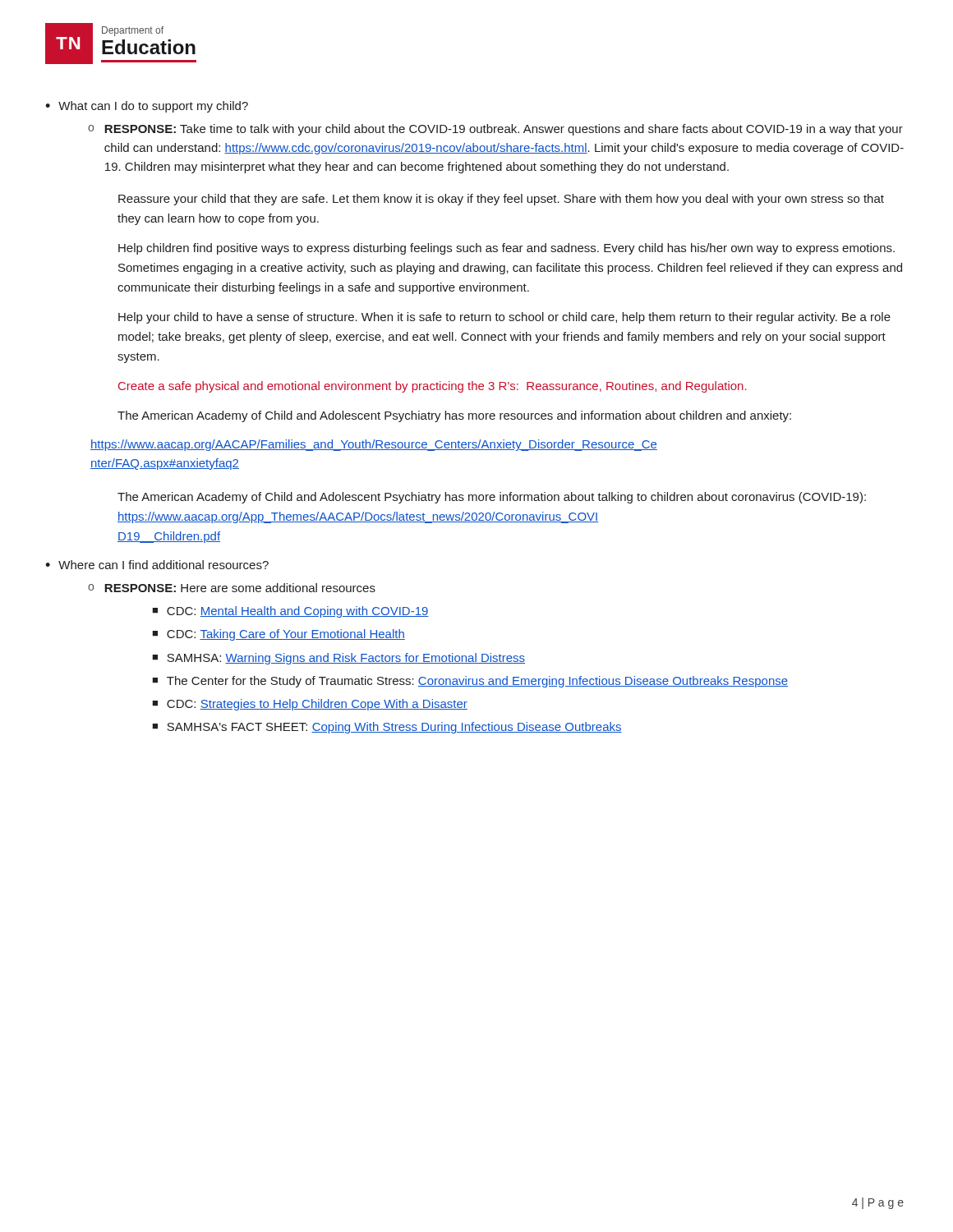The width and height of the screenshot is (953, 1232).
Task: Point to the block starting "Help your child to have a sense of"
Action: tap(504, 337)
